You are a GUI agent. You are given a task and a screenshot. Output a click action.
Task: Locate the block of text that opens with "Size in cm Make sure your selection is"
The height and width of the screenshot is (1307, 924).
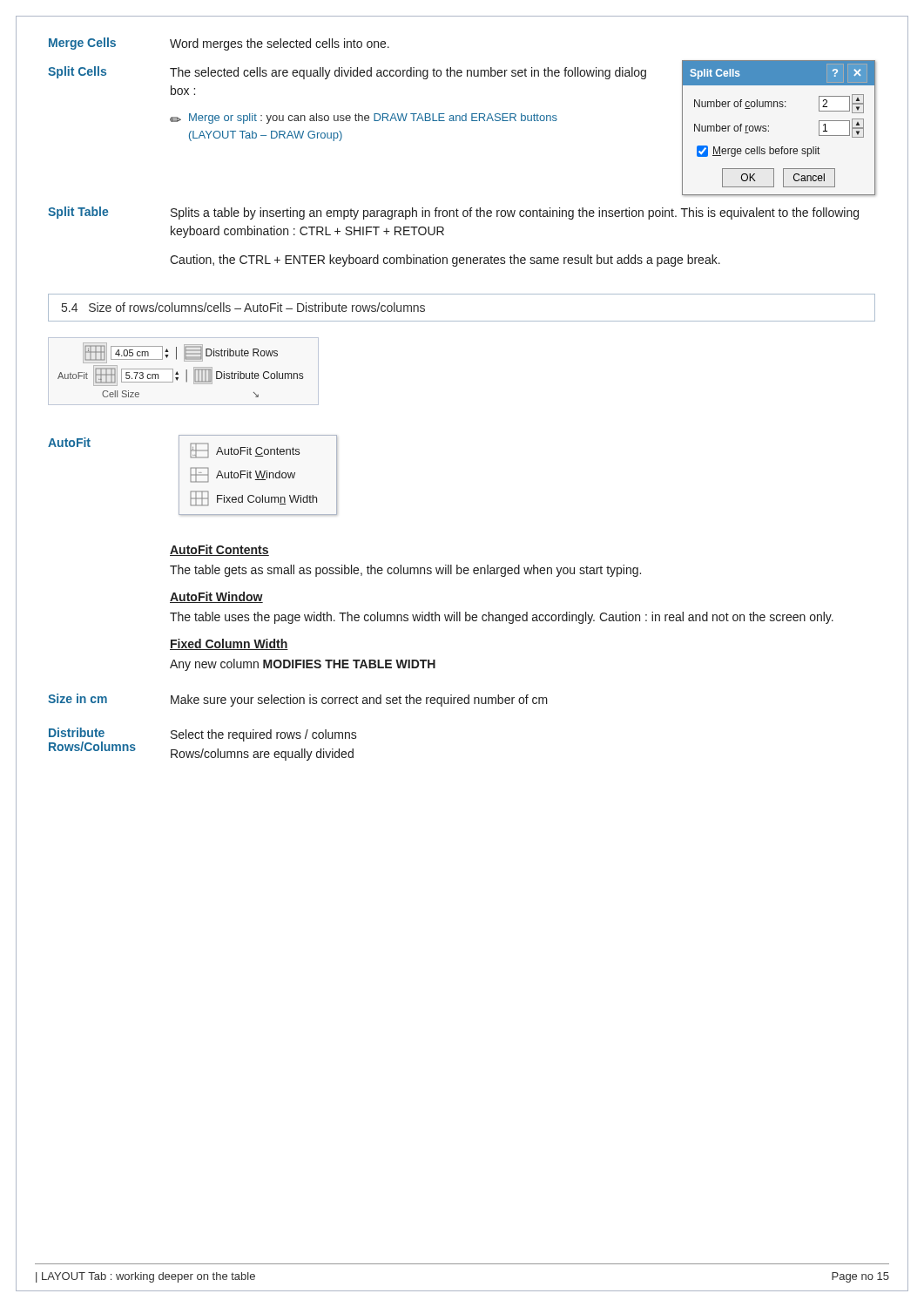tap(462, 700)
